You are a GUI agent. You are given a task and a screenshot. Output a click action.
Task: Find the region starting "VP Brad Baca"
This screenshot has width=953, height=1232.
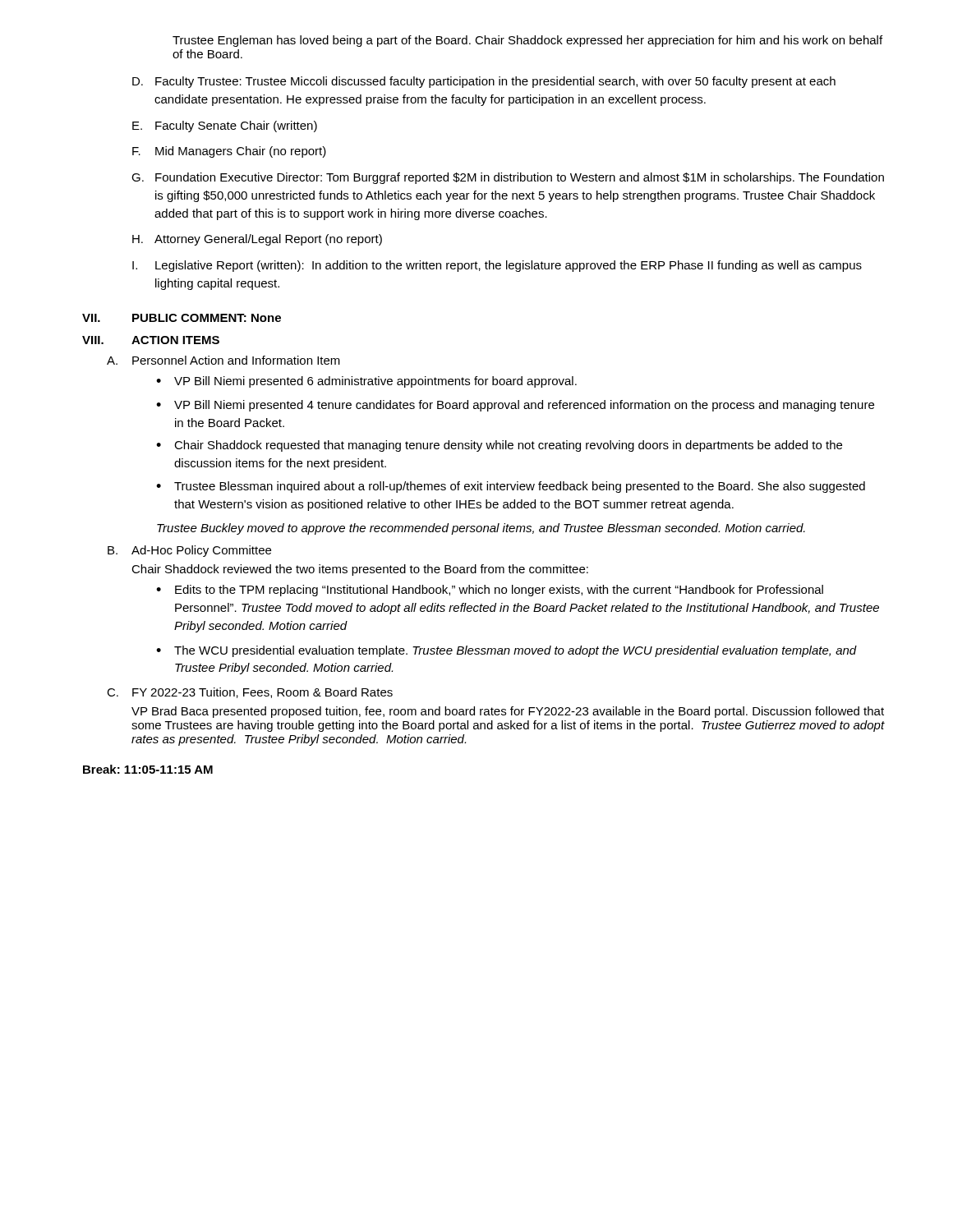point(508,725)
